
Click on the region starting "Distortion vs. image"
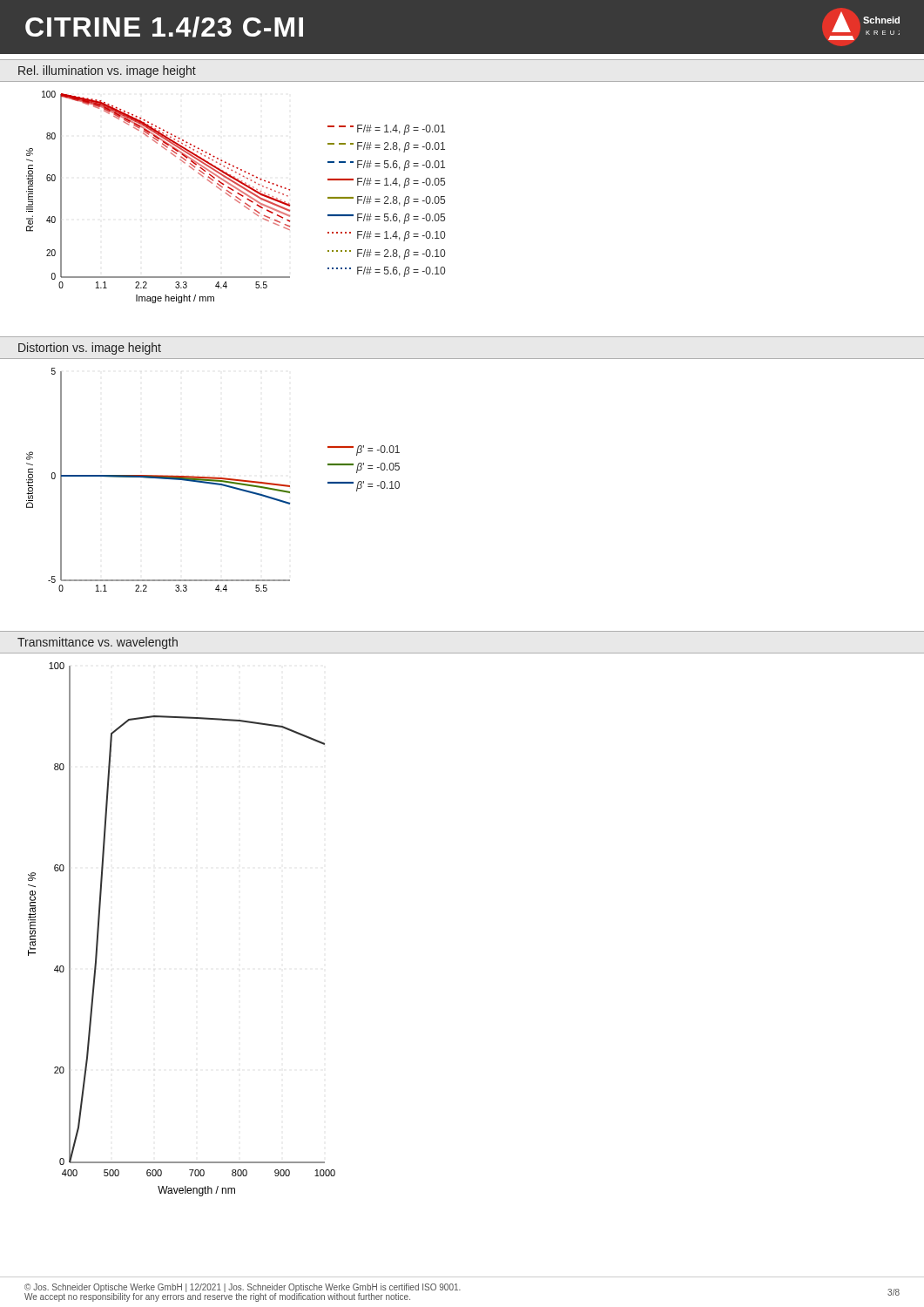coord(89,348)
